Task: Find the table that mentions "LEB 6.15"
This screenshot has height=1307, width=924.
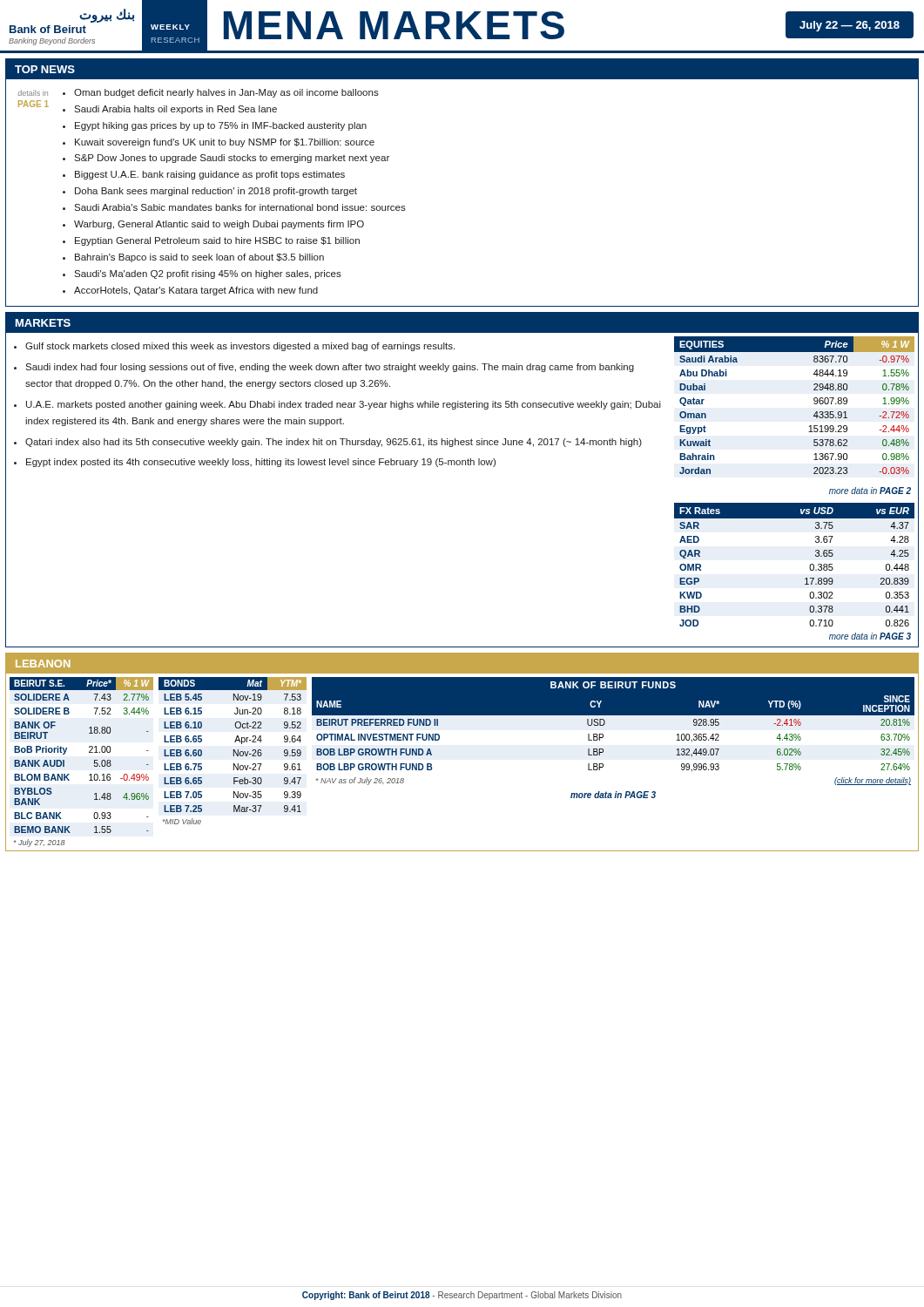Action: click(233, 753)
